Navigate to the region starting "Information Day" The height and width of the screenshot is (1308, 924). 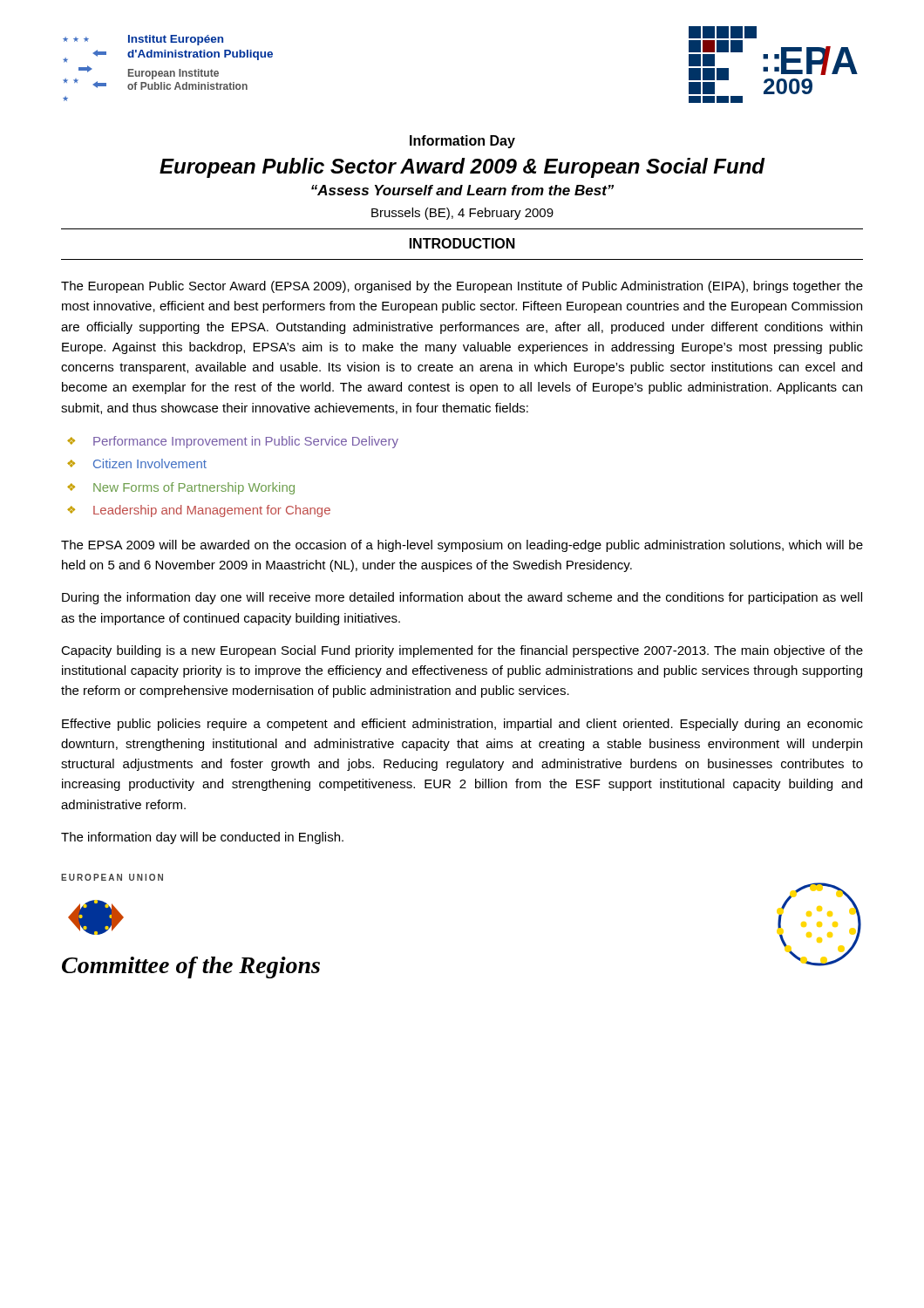pos(462,141)
